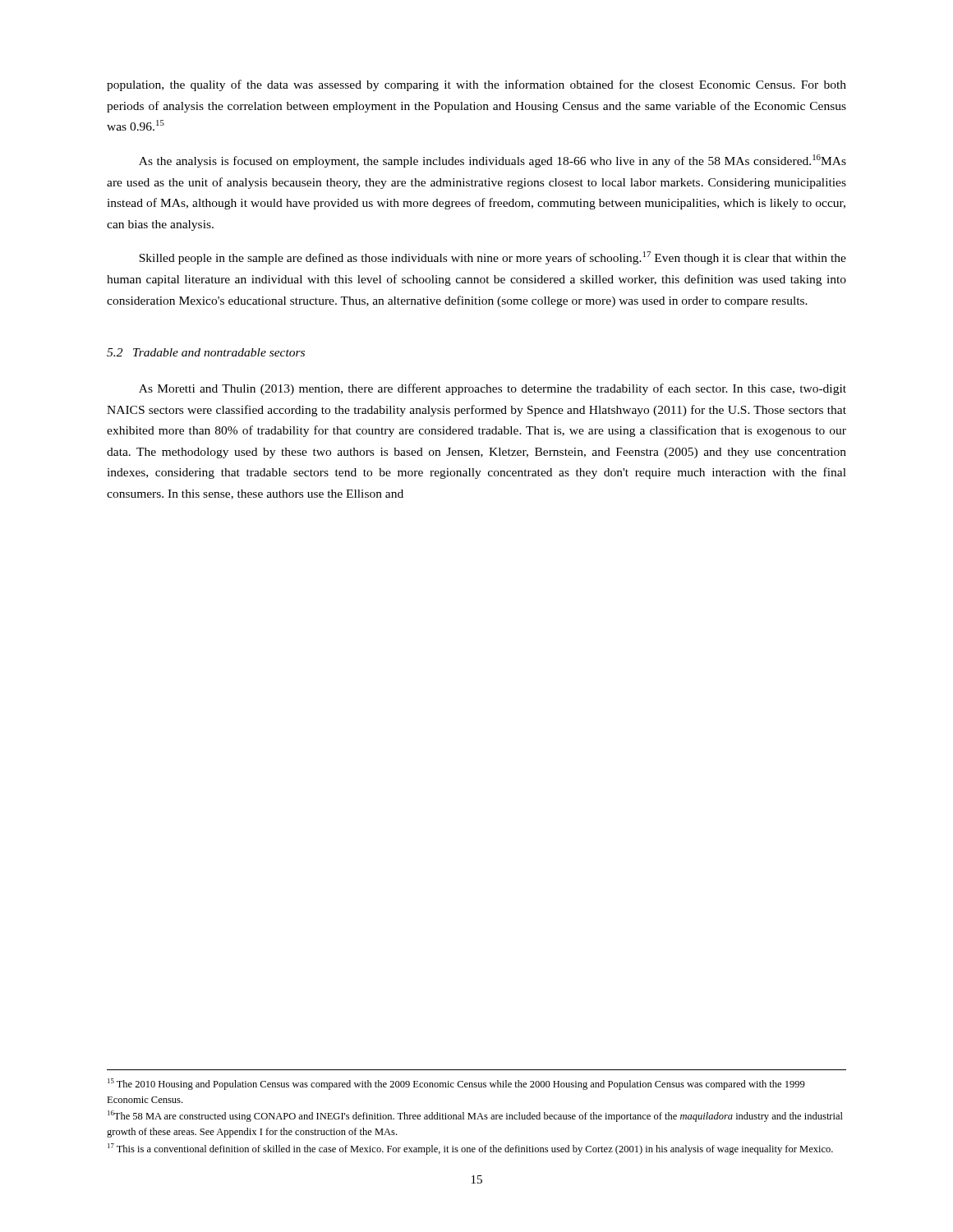Click on the text block that reads "As the analysis is focused on"
The image size is (953, 1232).
pos(476,191)
